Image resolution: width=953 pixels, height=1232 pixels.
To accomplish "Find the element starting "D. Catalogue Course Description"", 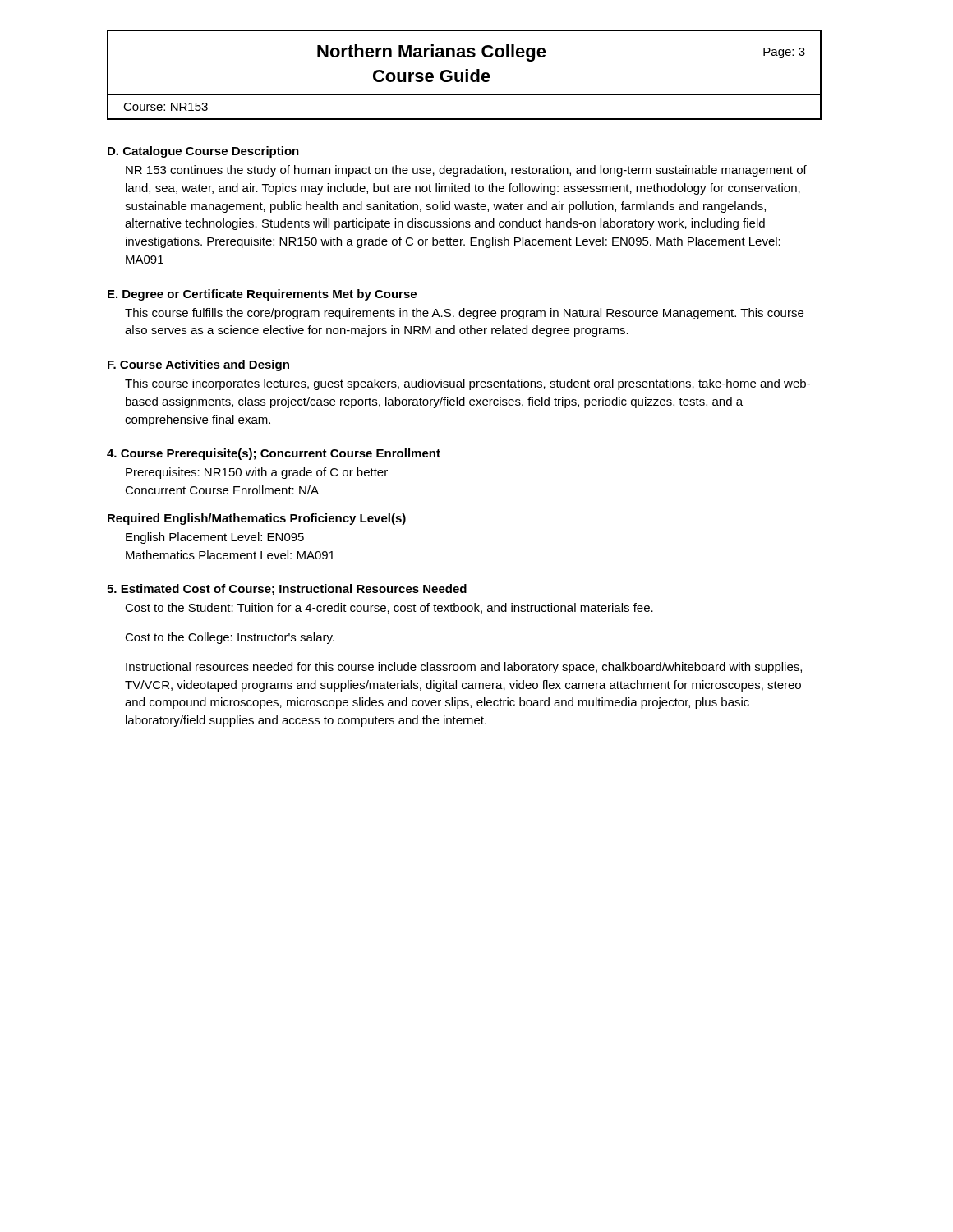I will point(203,151).
